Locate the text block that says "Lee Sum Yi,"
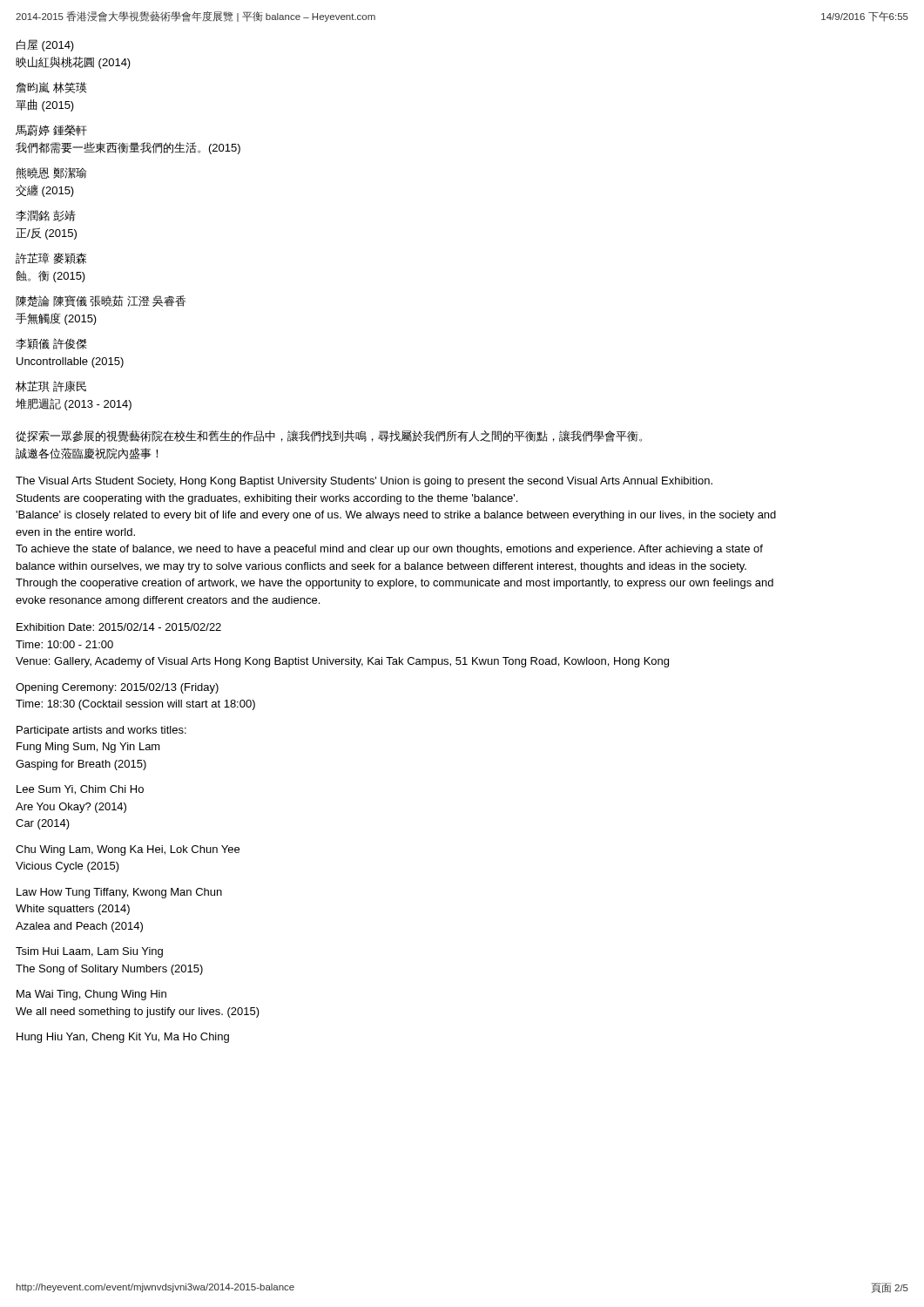 coord(80,790)
